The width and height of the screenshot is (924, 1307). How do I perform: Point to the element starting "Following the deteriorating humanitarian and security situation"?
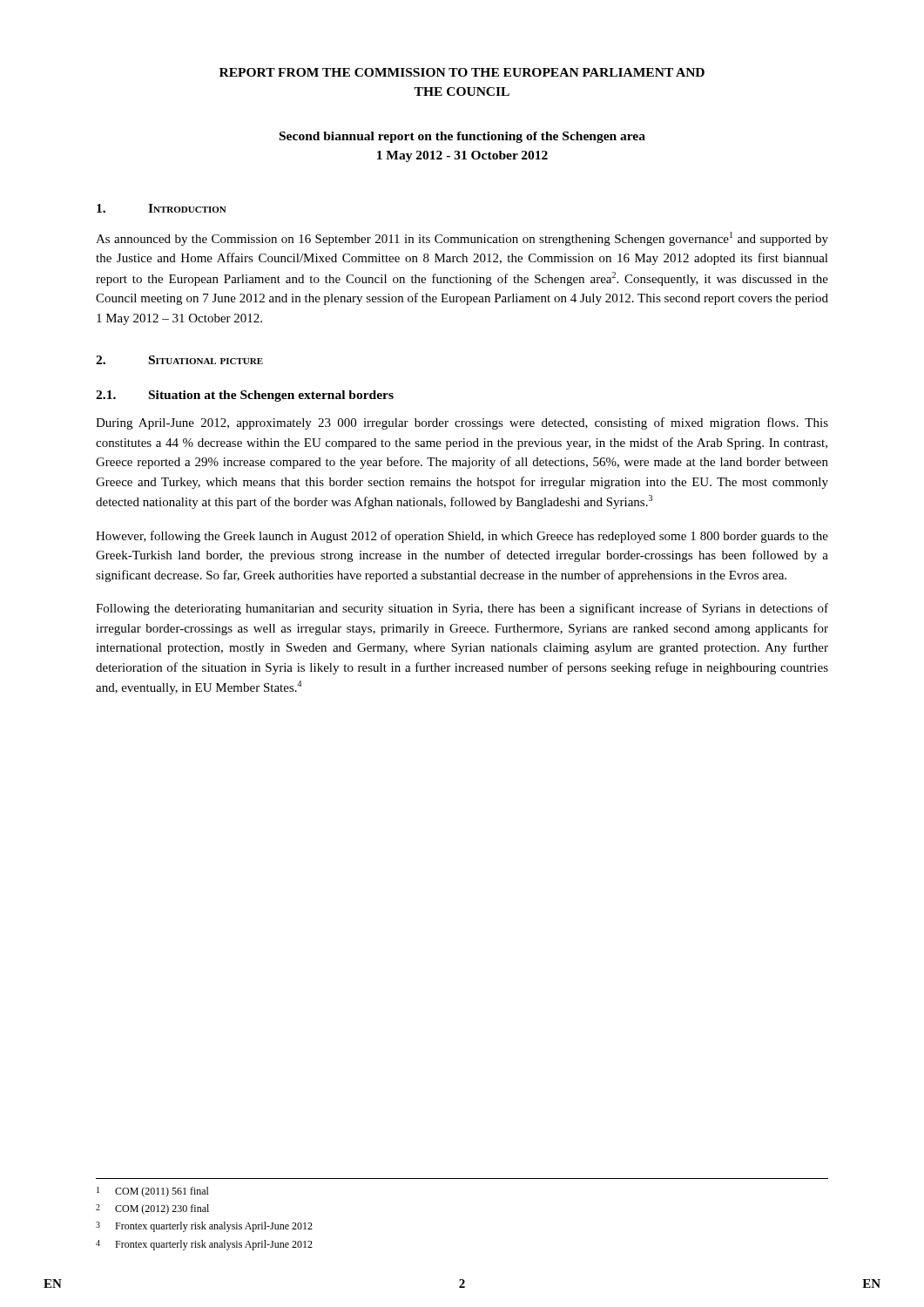[x=462, y=648]
